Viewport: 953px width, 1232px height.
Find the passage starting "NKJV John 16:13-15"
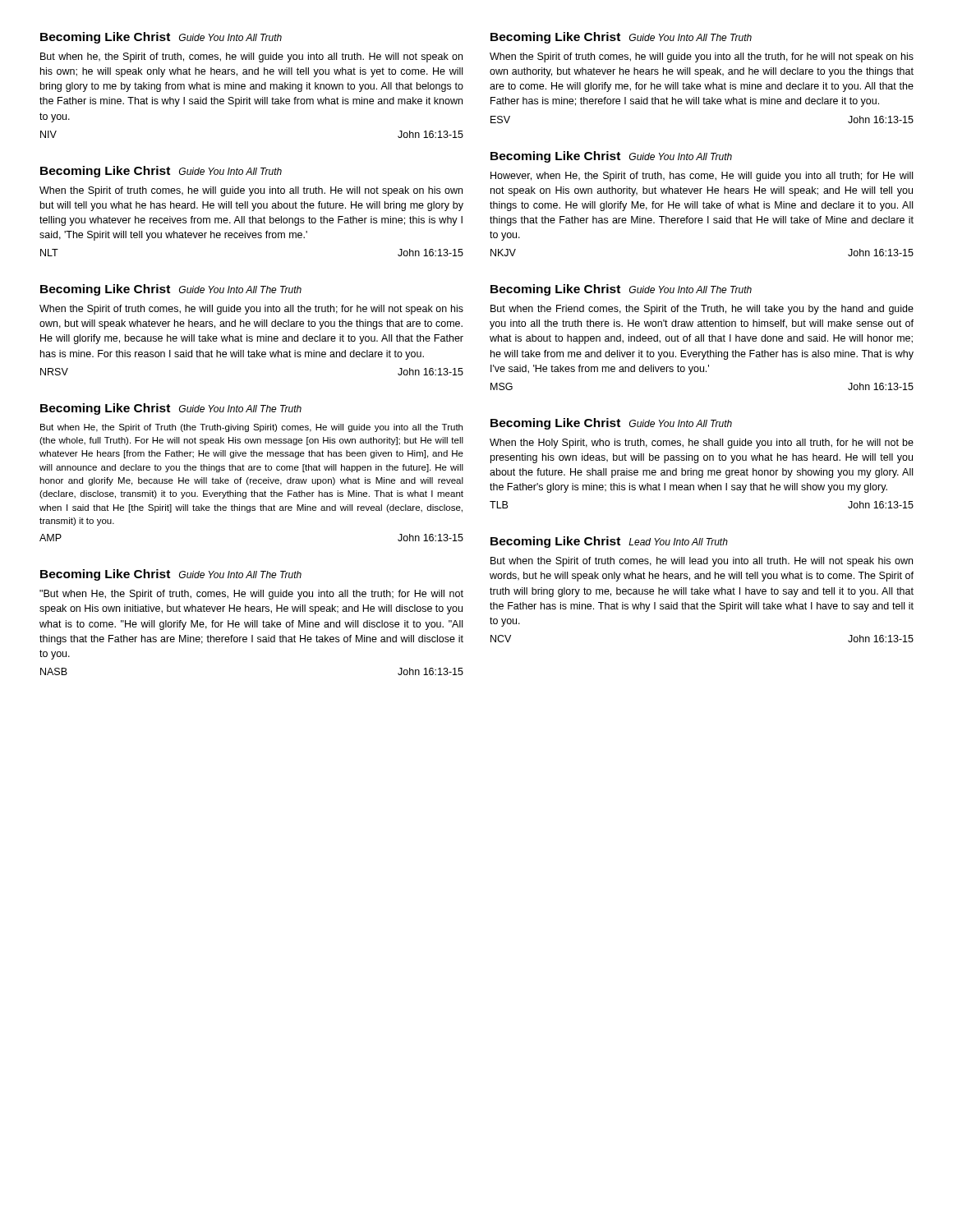point(507,253)
